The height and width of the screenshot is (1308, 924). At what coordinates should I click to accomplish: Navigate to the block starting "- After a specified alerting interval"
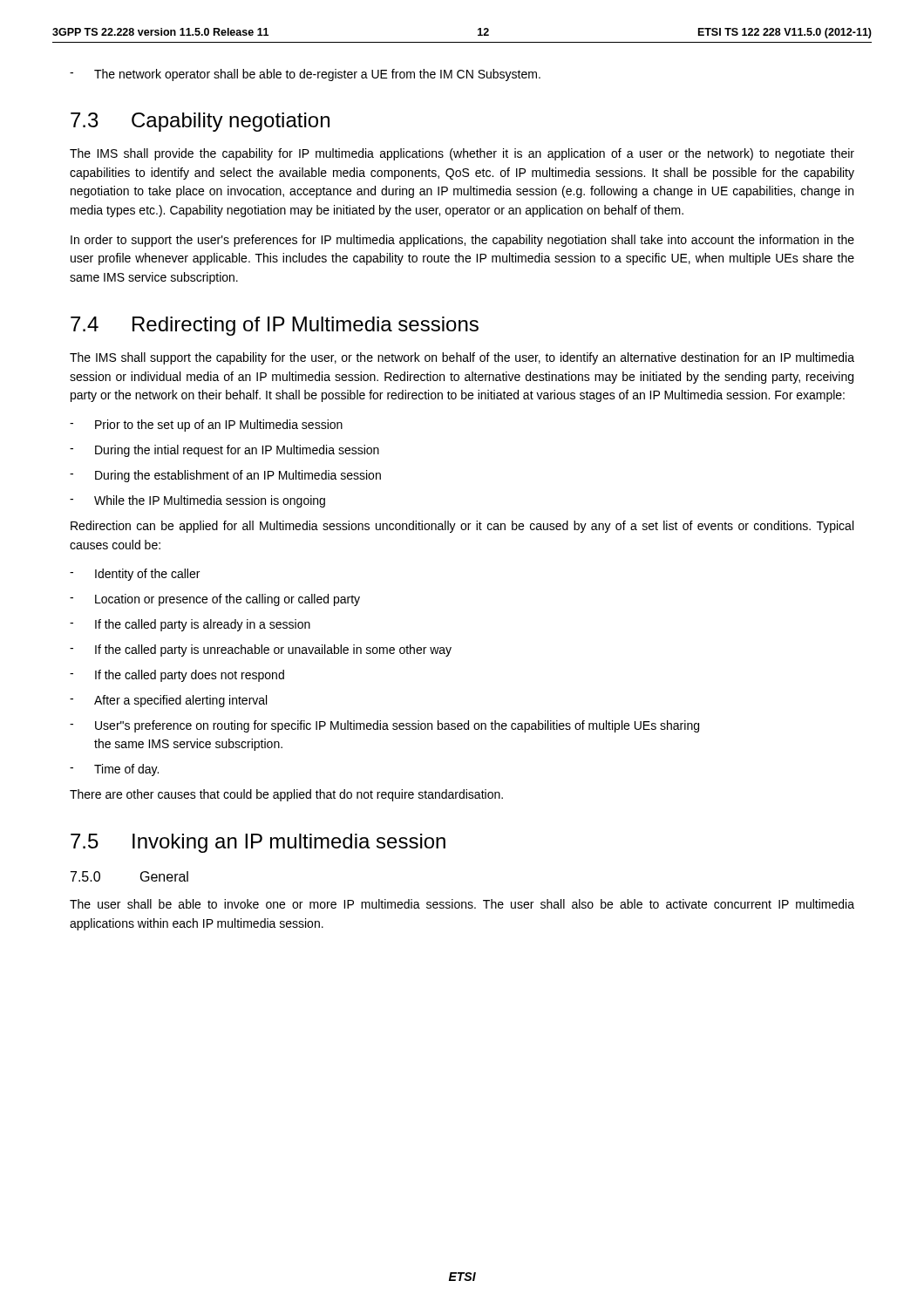click(169, 701)
